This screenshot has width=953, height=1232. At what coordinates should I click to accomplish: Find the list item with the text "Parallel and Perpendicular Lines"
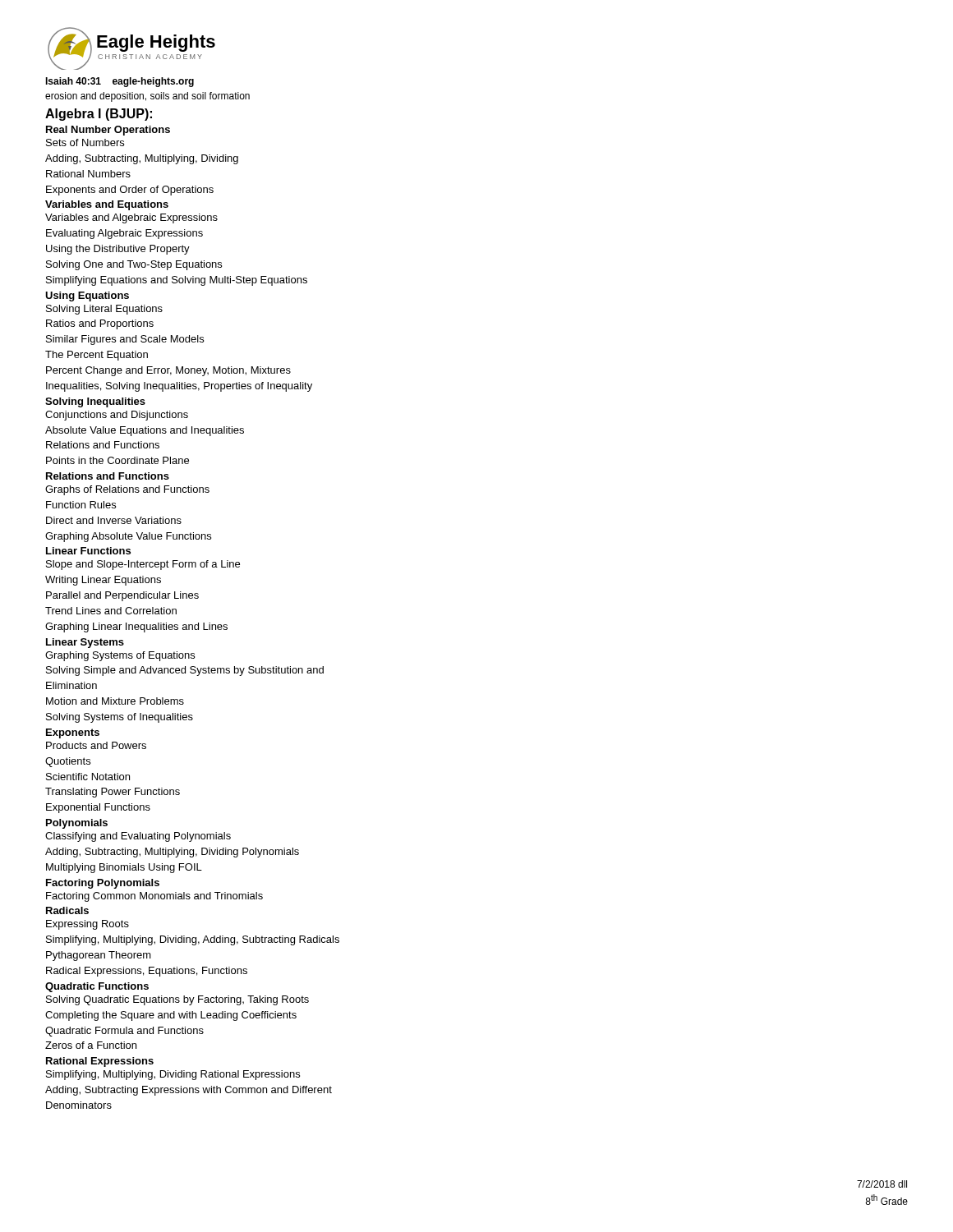point(122,595)
